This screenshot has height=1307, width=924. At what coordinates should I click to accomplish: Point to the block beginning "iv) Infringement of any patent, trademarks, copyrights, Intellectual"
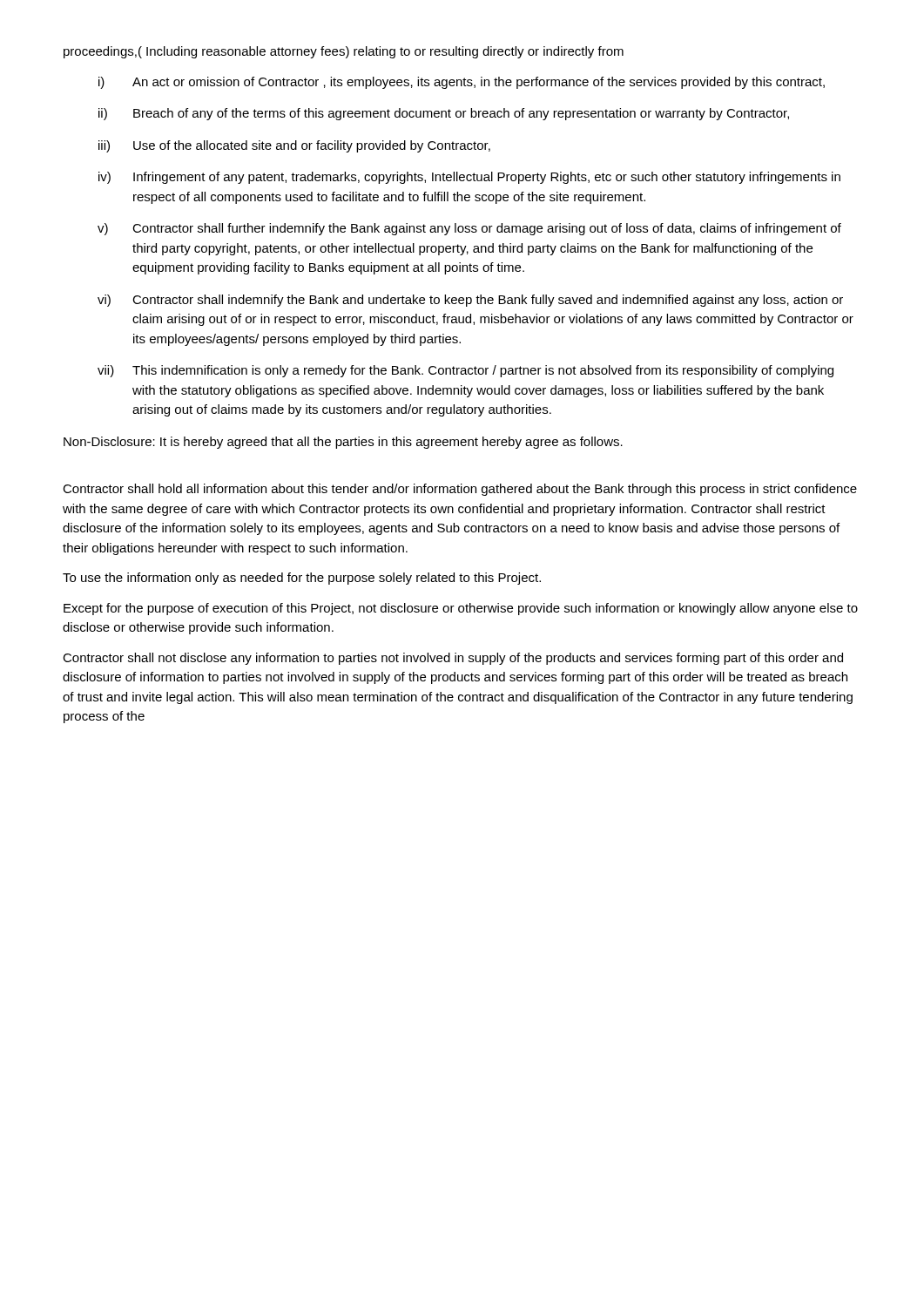(x=462, y=187)
